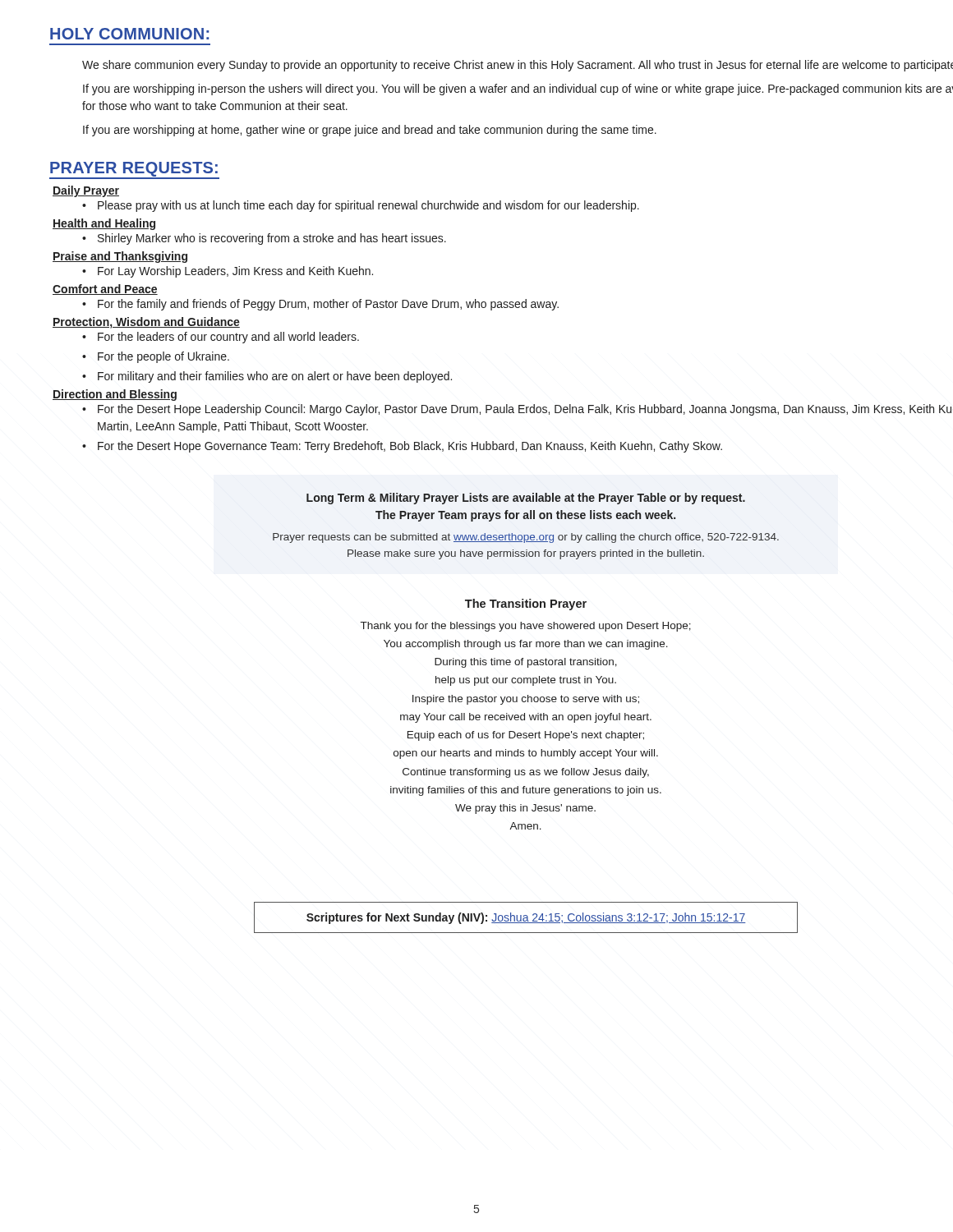Screen dimensions: 1232x953
Task: Find the element starting "HOLY COMMUNION:"
Action: 130,35
